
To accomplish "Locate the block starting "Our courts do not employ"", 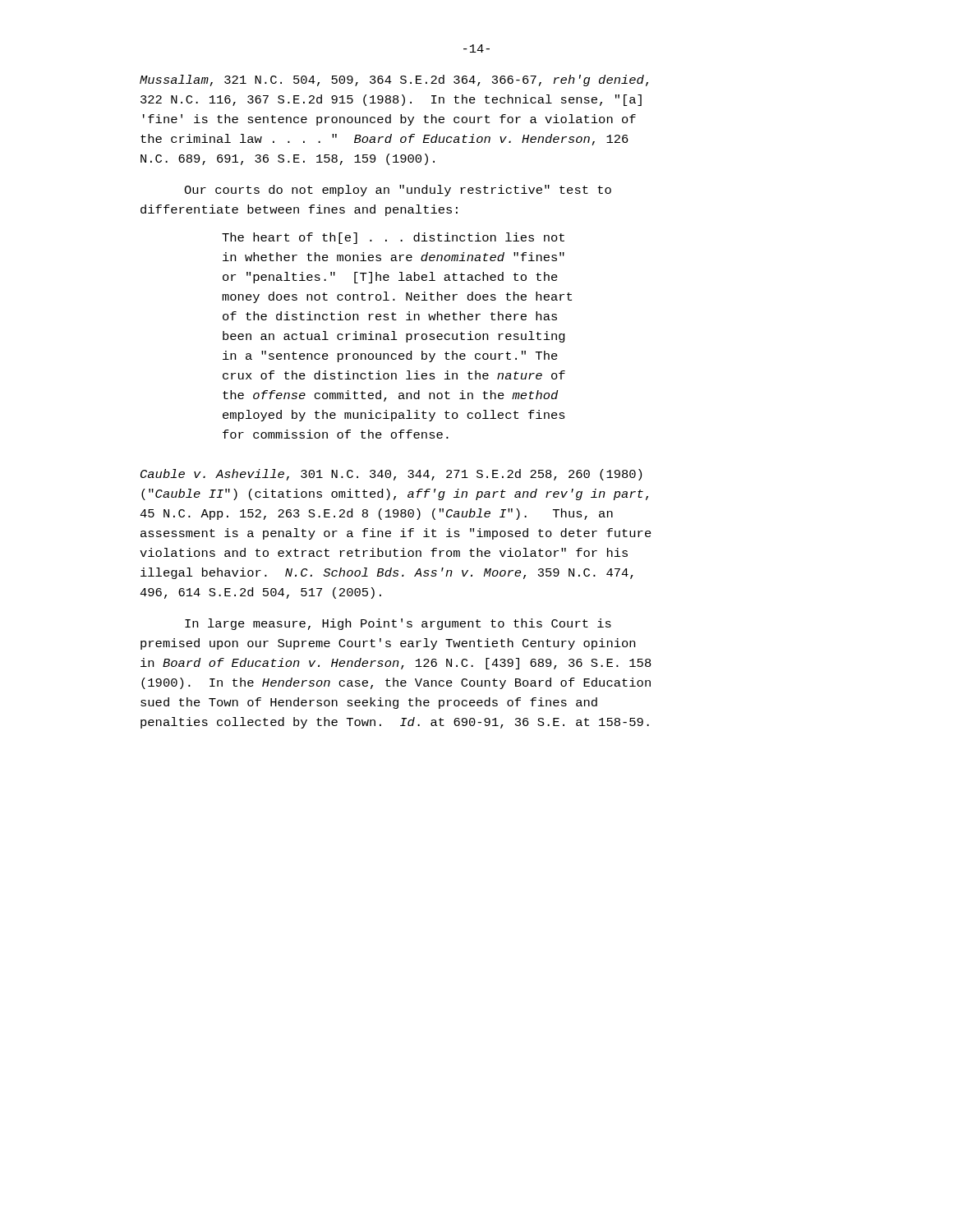I will click(x=376, y=200).
